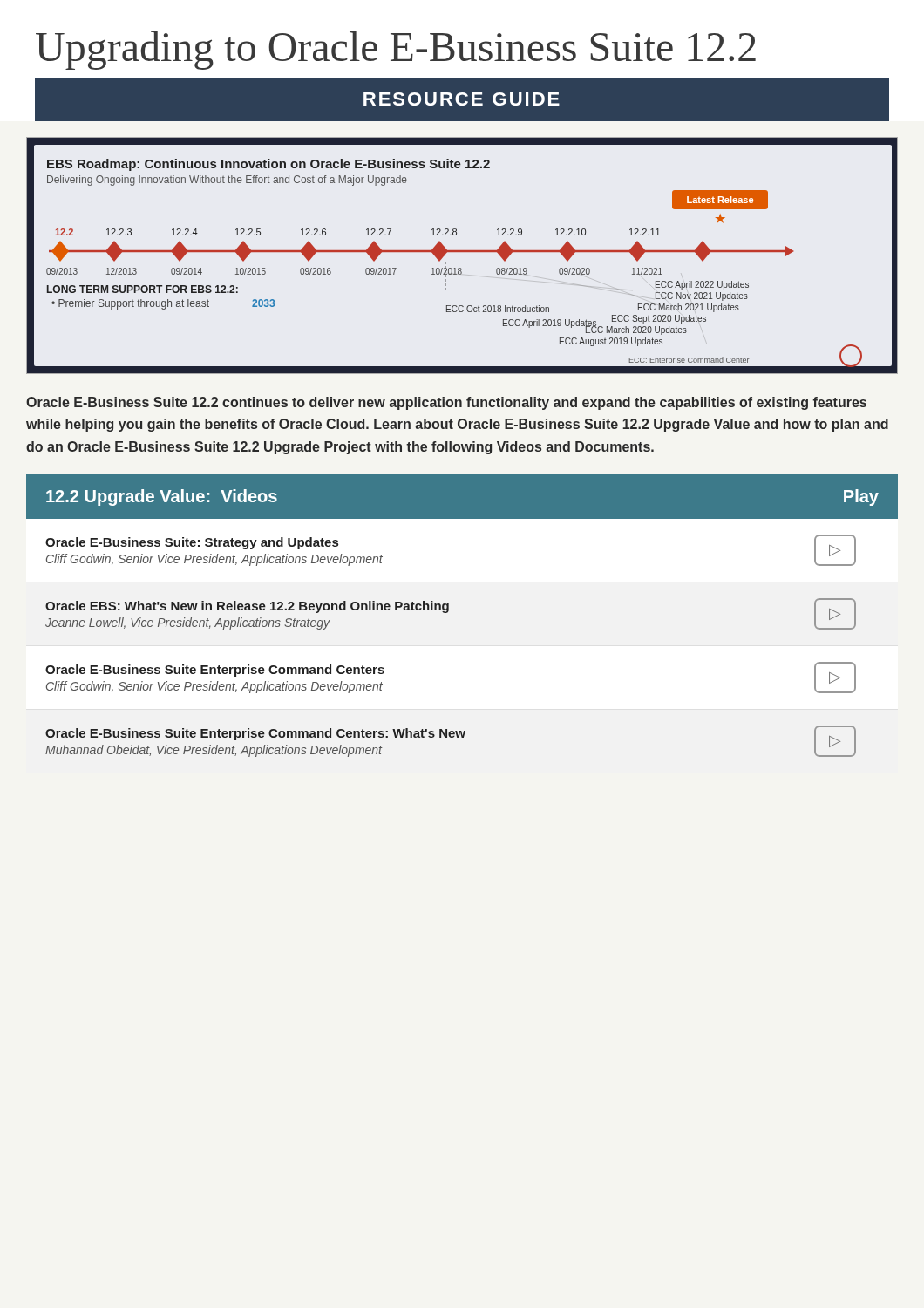Point to "RESOURCE GUIDE"
This screenshot has height=1308, width=924.
tap(462, 99)
